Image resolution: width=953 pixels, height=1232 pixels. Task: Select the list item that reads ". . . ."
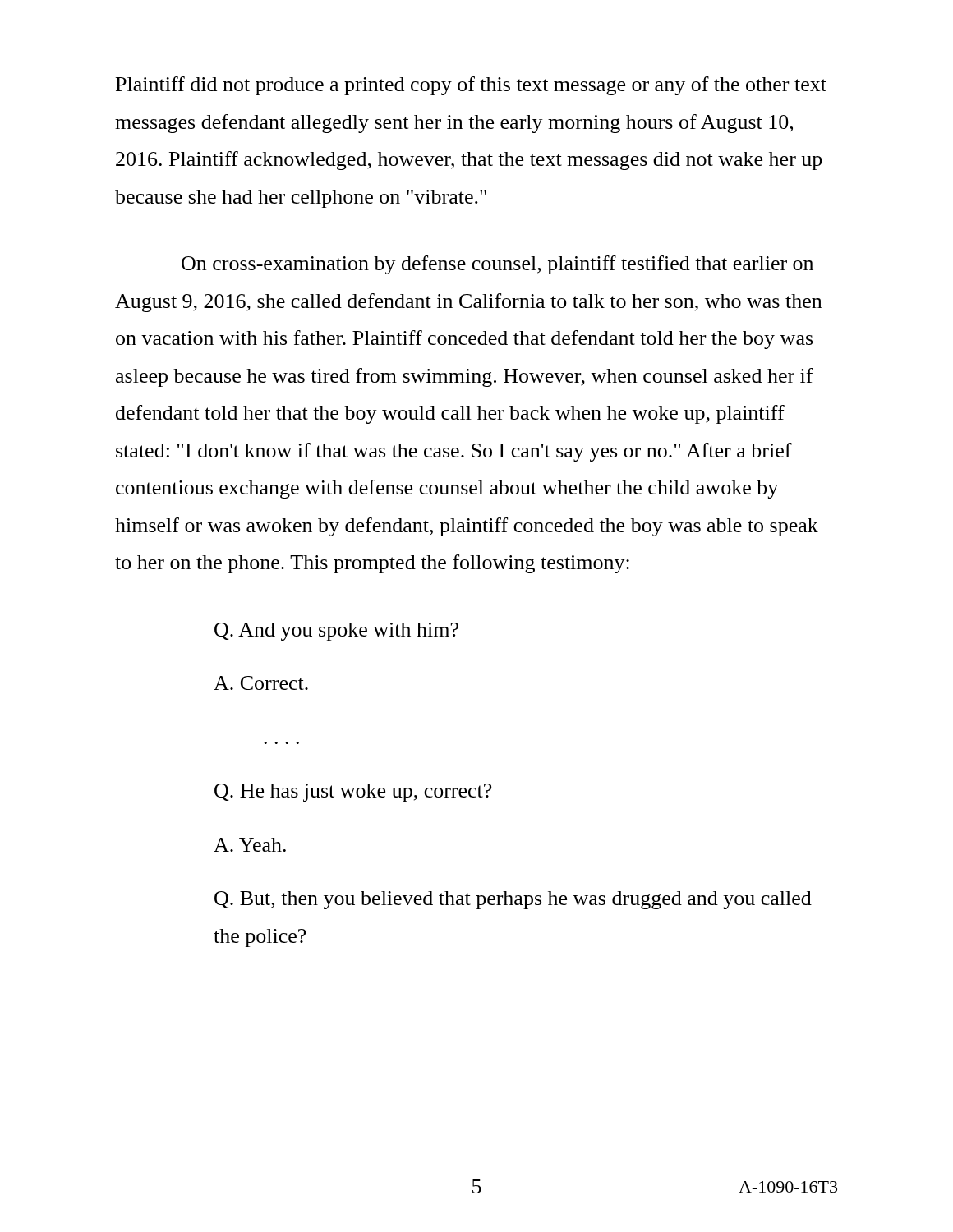pyautogui.click(x=282, y=737)
